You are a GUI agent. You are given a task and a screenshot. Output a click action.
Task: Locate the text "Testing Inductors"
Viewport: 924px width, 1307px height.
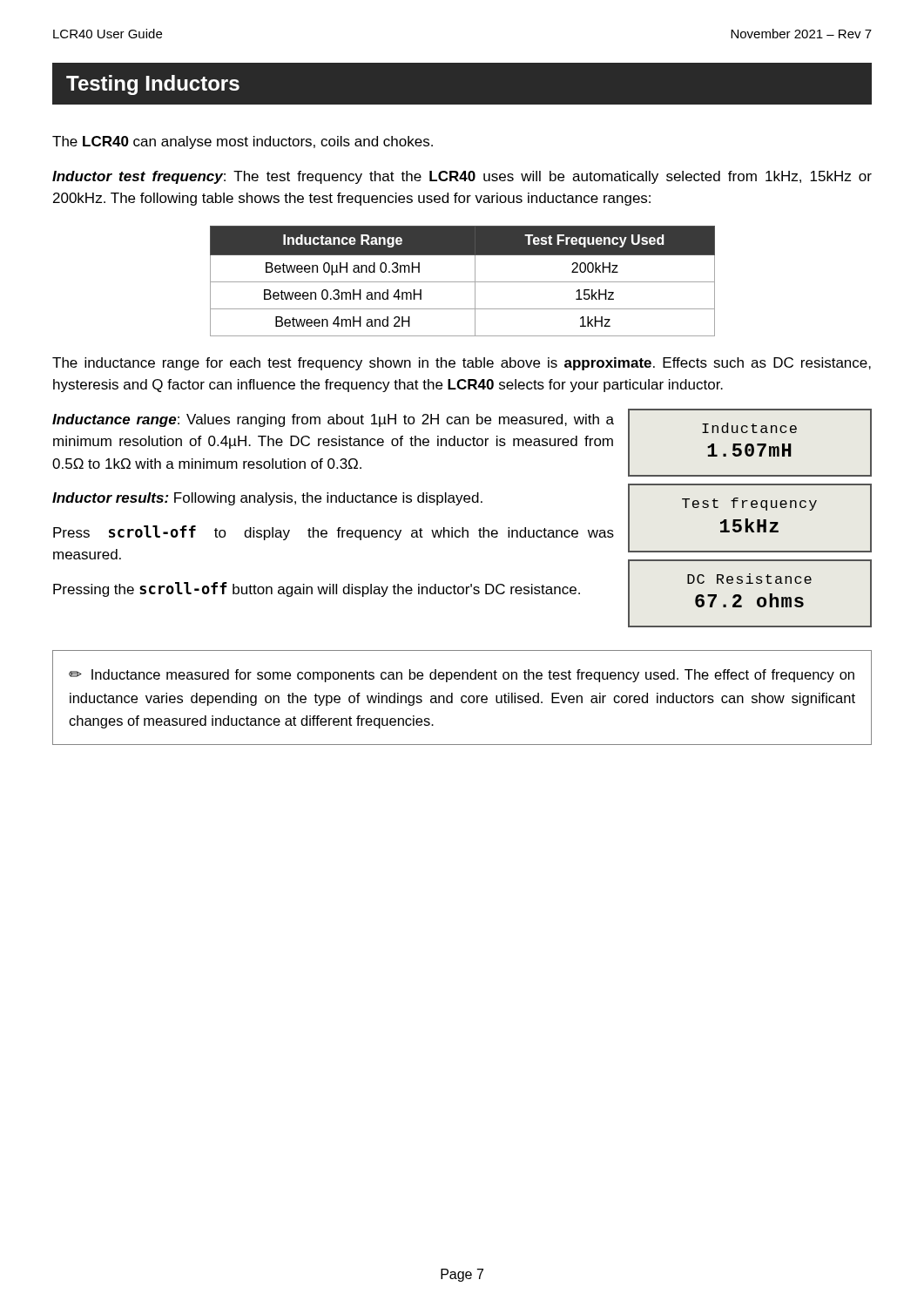(x=153, y=83)
